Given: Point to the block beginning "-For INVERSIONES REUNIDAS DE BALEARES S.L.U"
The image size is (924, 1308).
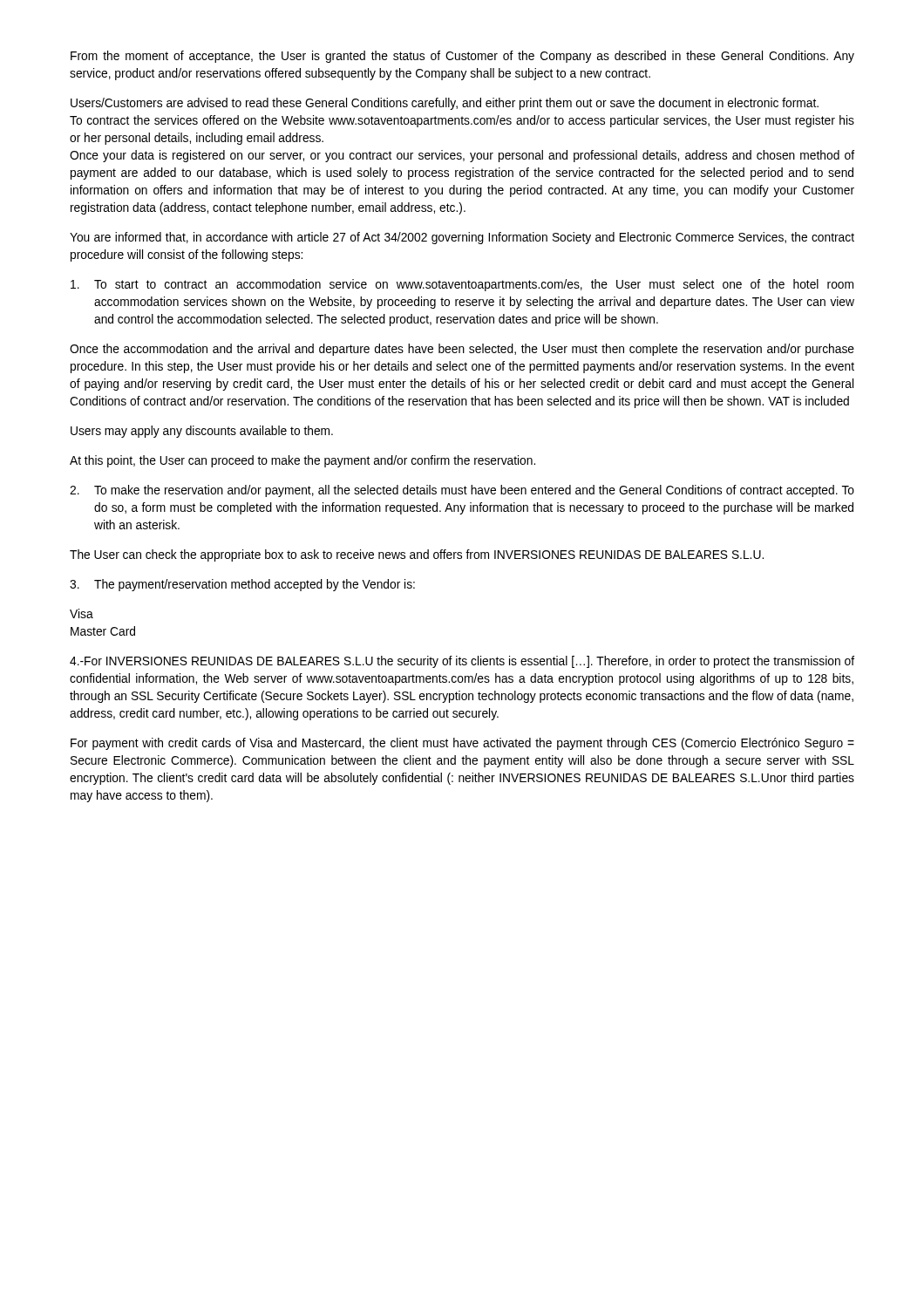Looking at the screenshot, I should (x=462, y=688).
